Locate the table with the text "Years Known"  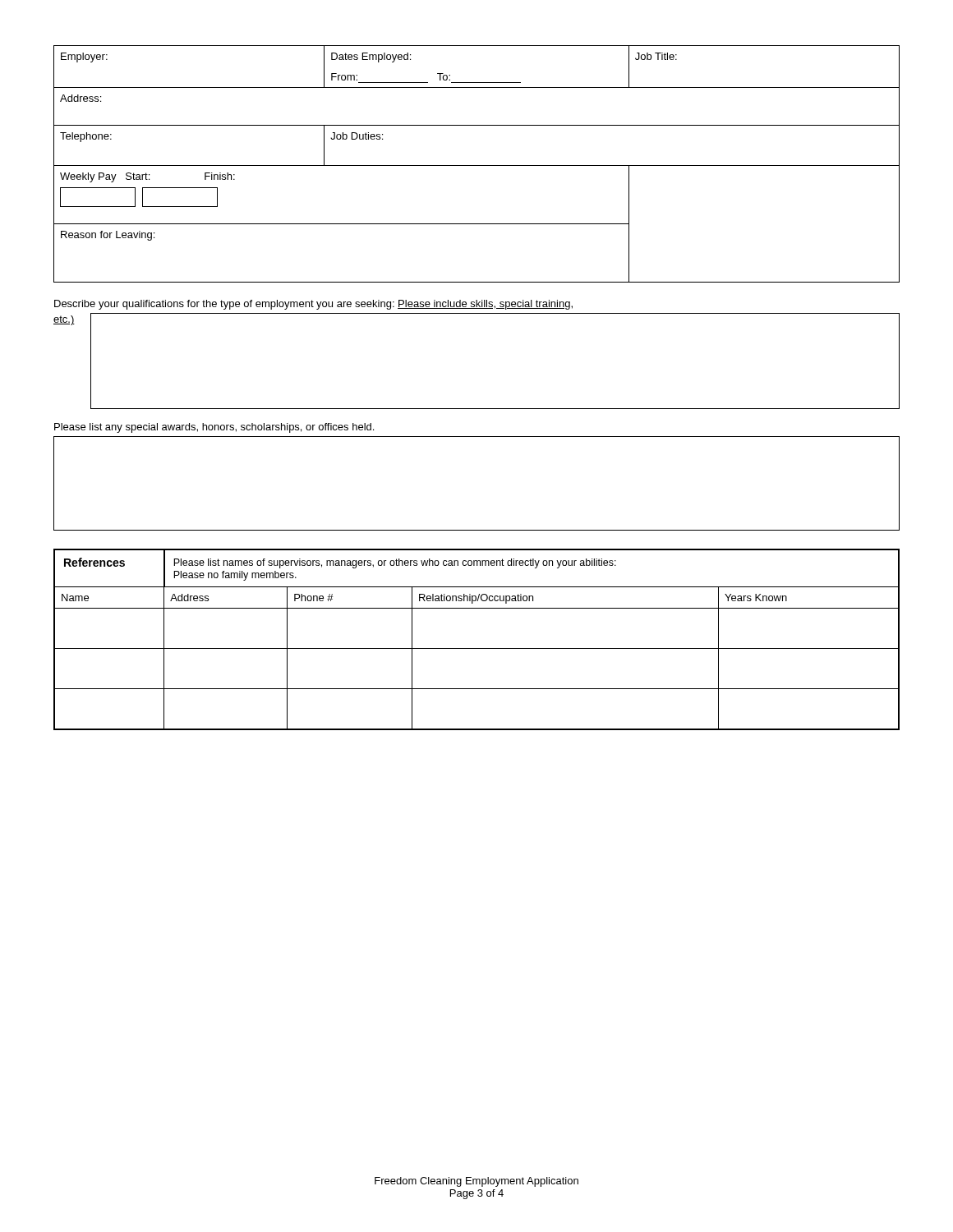pyautogui.click(x=476, y=639)
